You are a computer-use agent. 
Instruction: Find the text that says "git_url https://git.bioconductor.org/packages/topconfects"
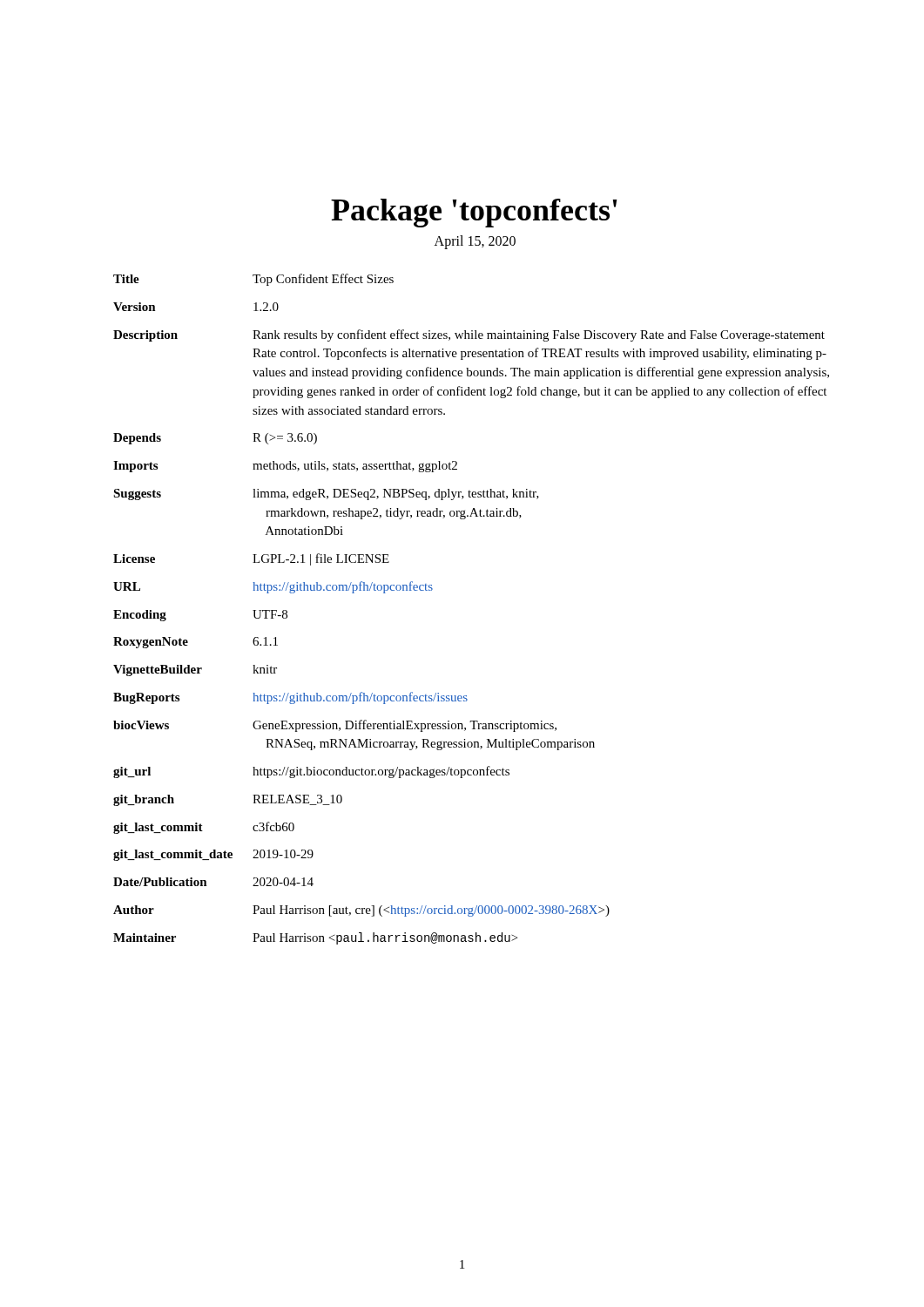coord(475,772)
